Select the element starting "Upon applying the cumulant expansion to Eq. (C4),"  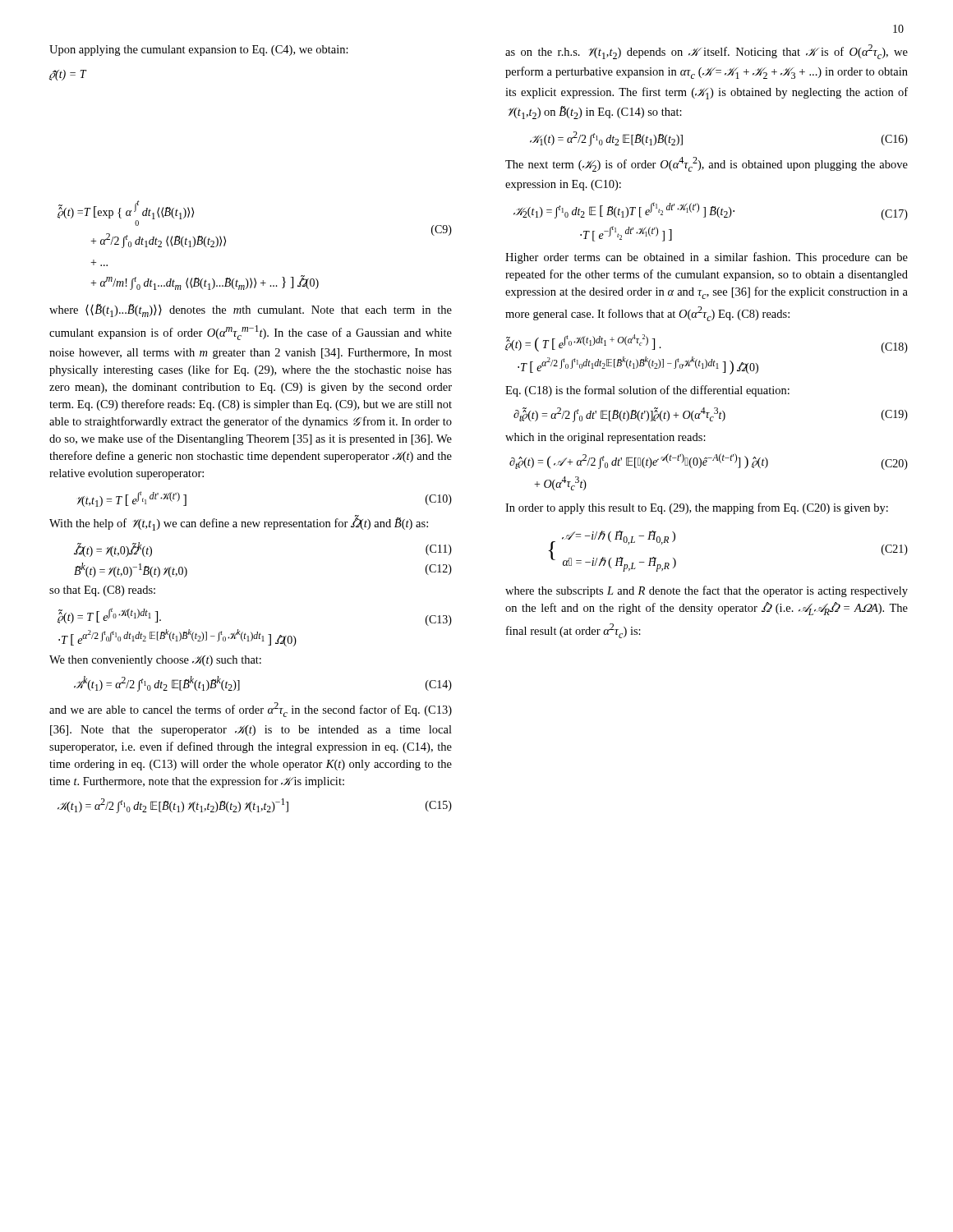(251, 50)
